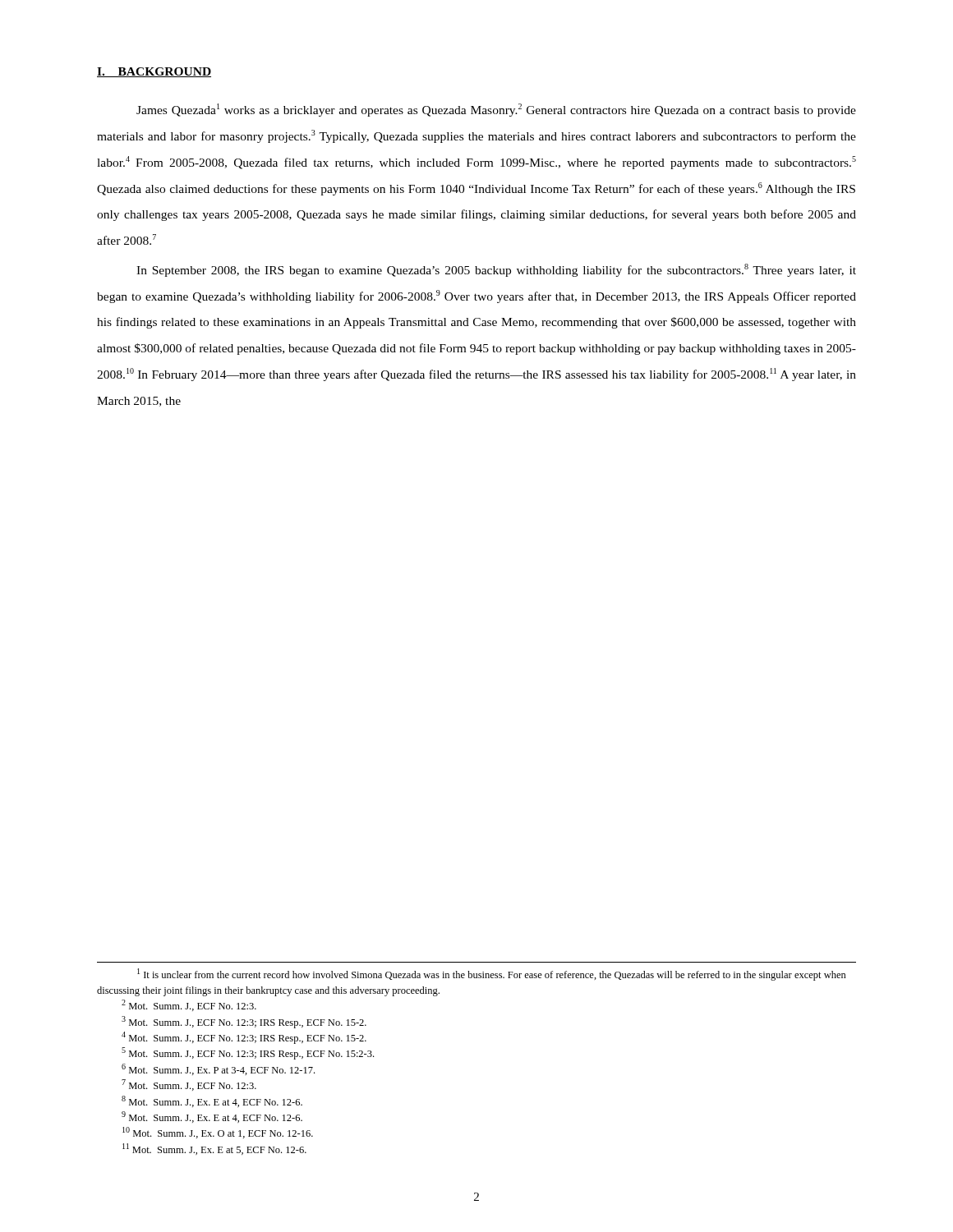Select the block starting "10 Mot. Summ. J., Ex. O"

click(217, 1133)
